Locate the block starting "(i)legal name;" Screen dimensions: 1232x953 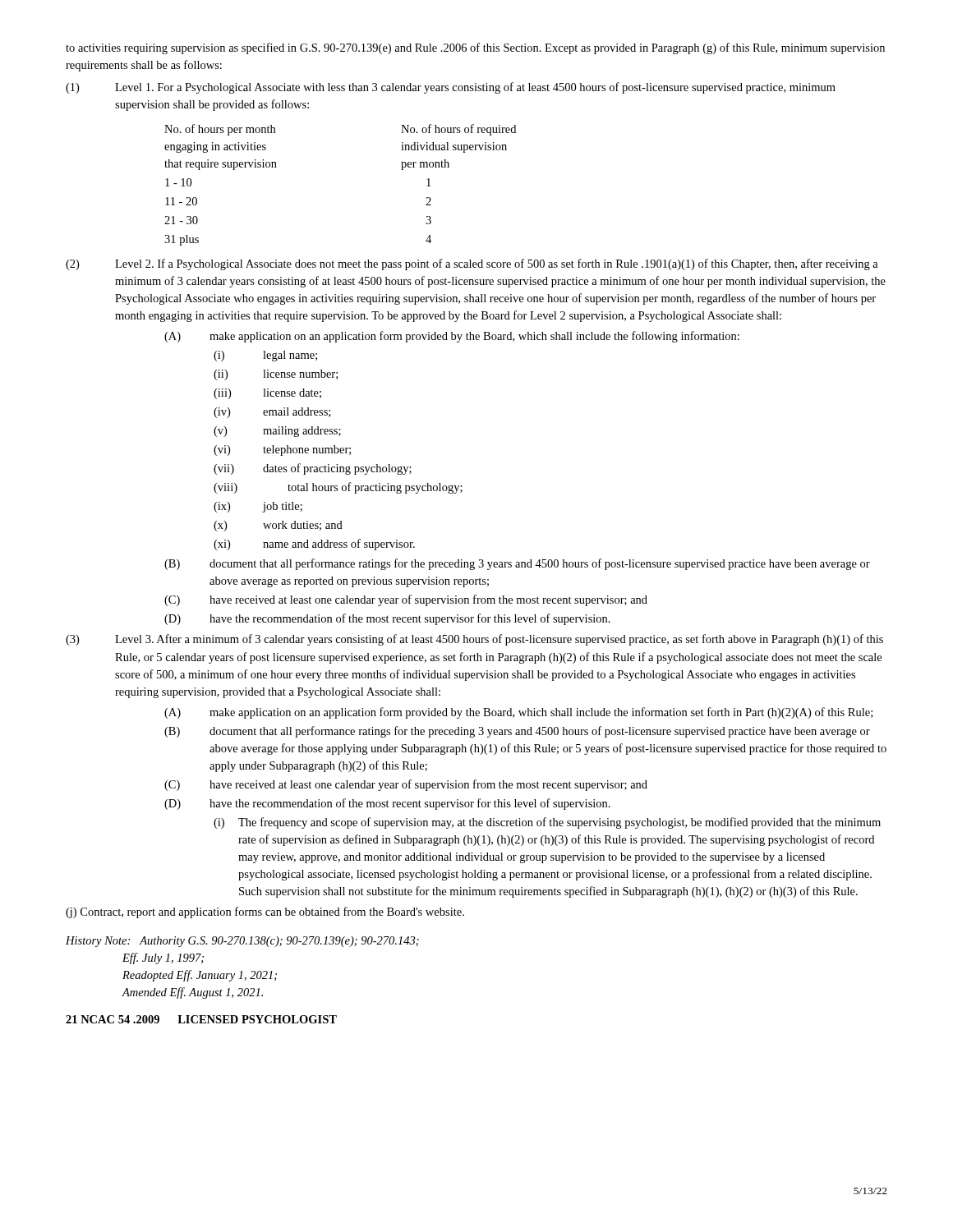[x=265, y=356]
